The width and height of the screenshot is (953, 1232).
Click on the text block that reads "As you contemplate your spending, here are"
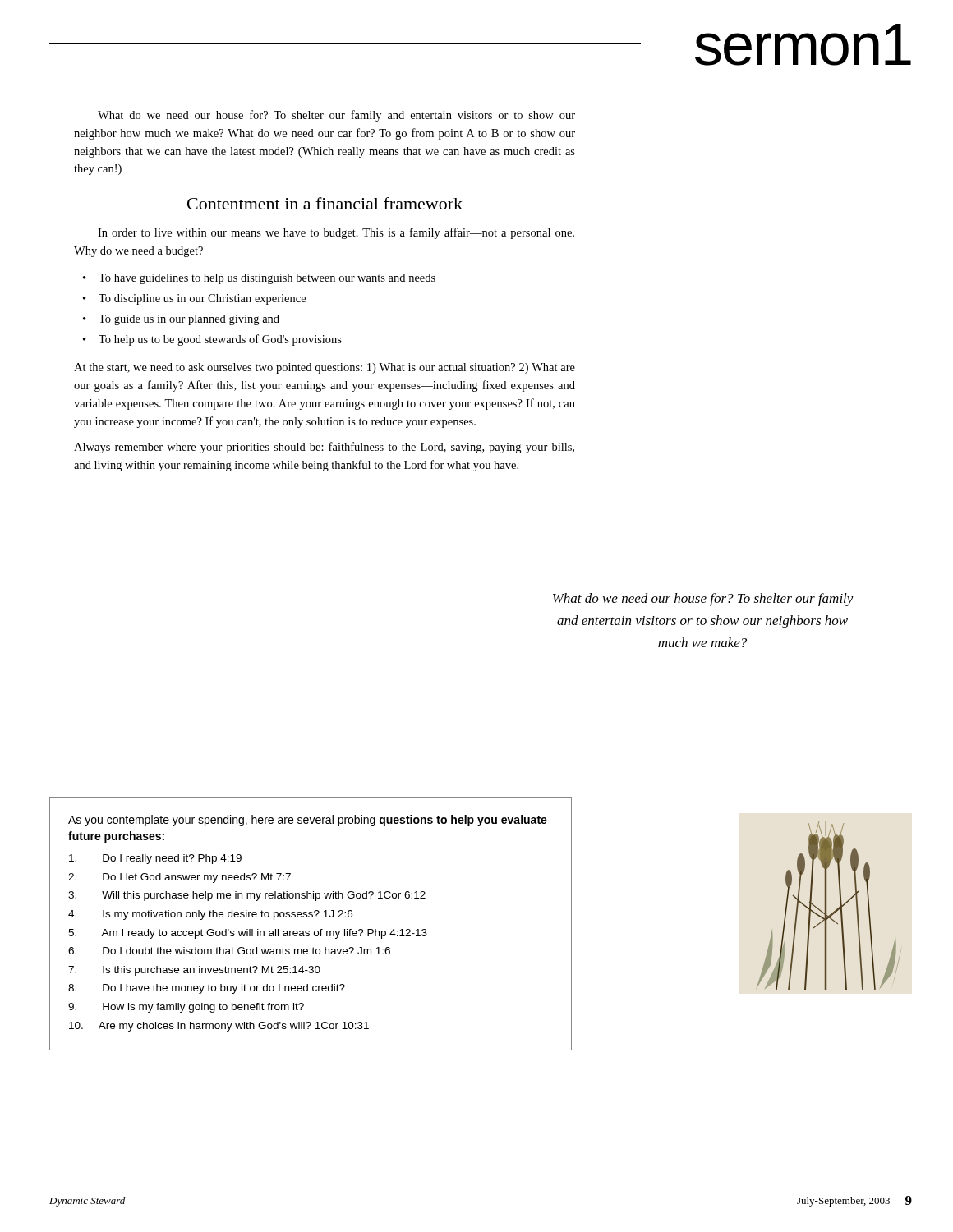311,923
